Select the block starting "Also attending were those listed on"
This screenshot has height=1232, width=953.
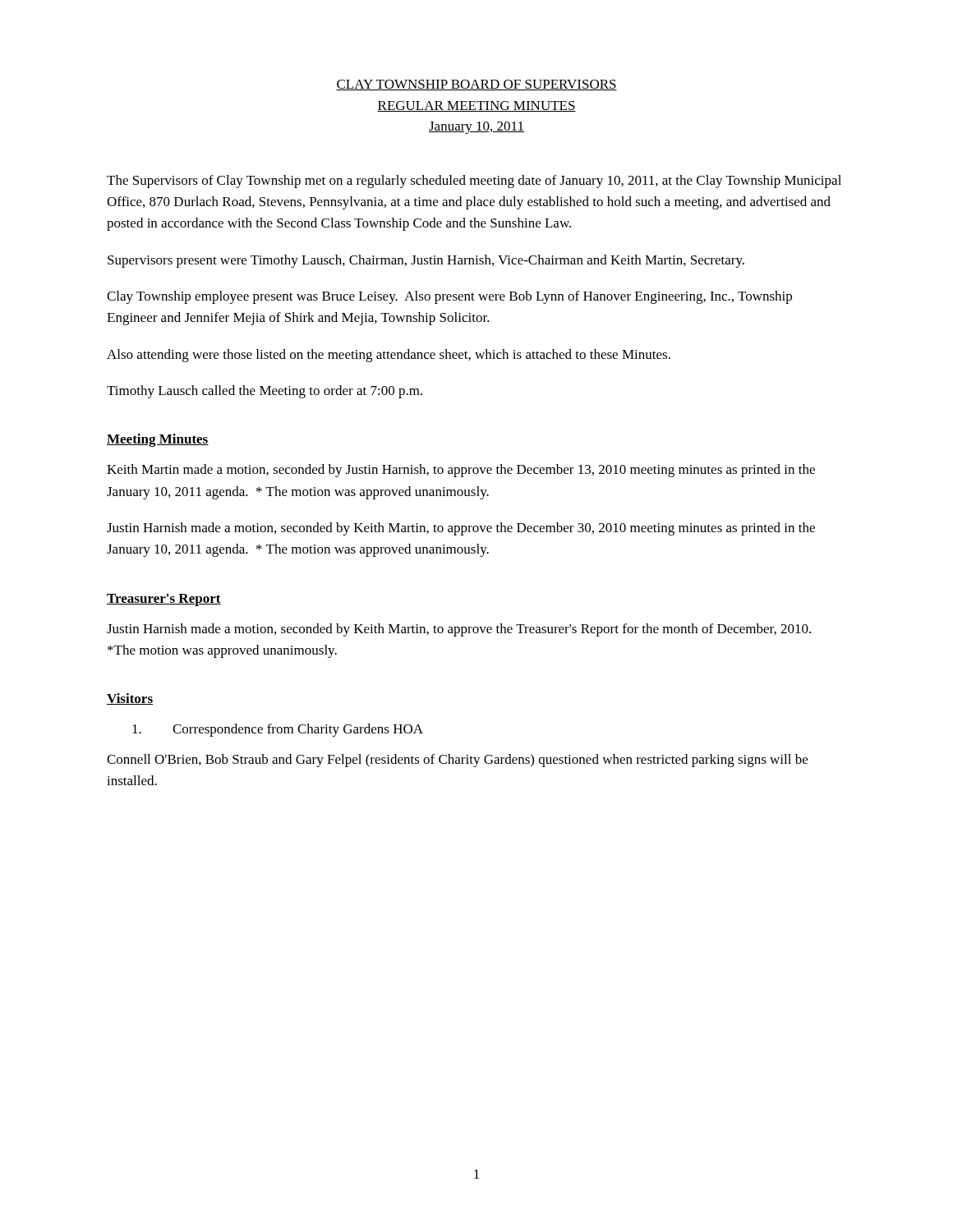[389, 354]
